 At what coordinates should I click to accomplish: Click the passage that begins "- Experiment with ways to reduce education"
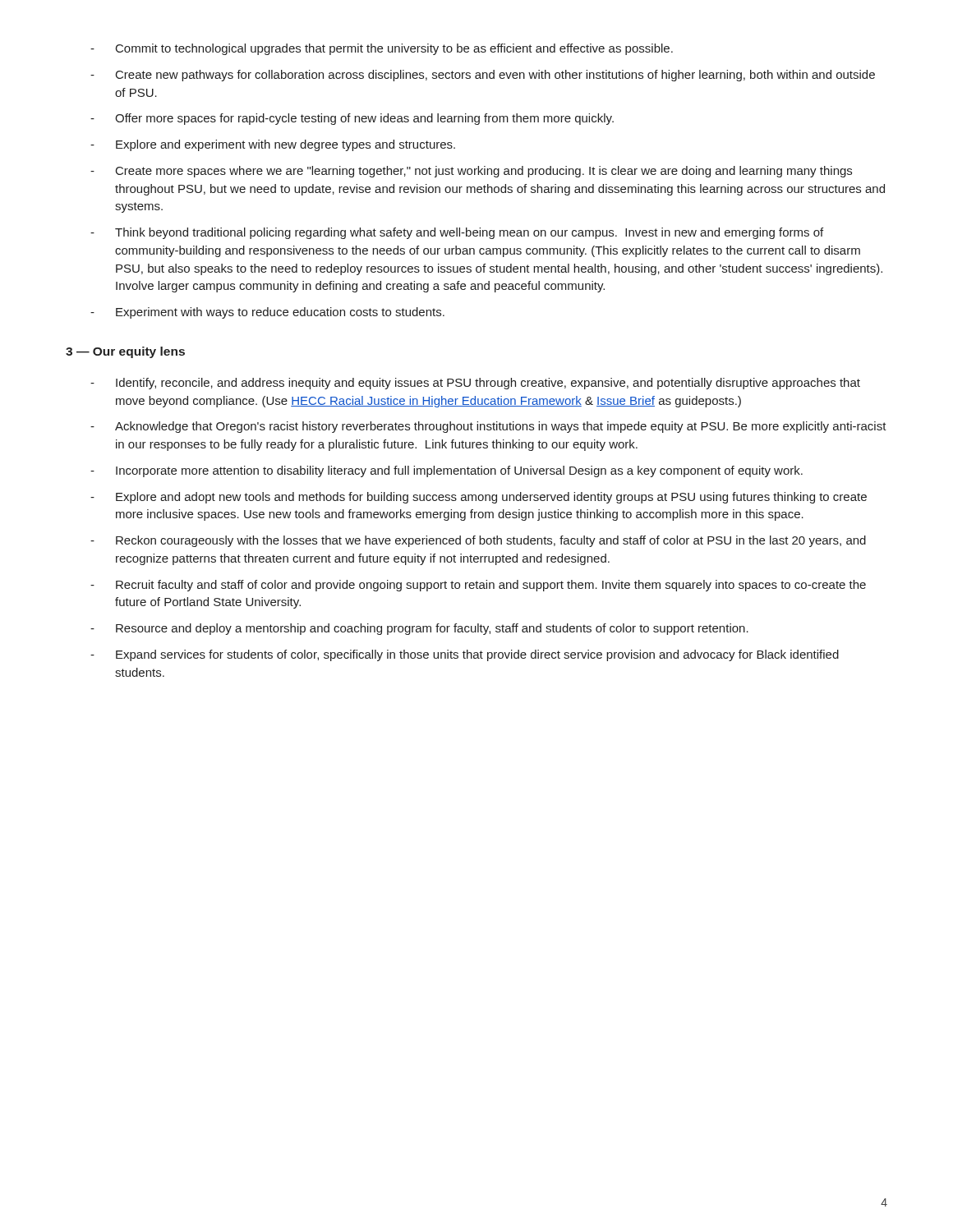click(x=267, y=313)
